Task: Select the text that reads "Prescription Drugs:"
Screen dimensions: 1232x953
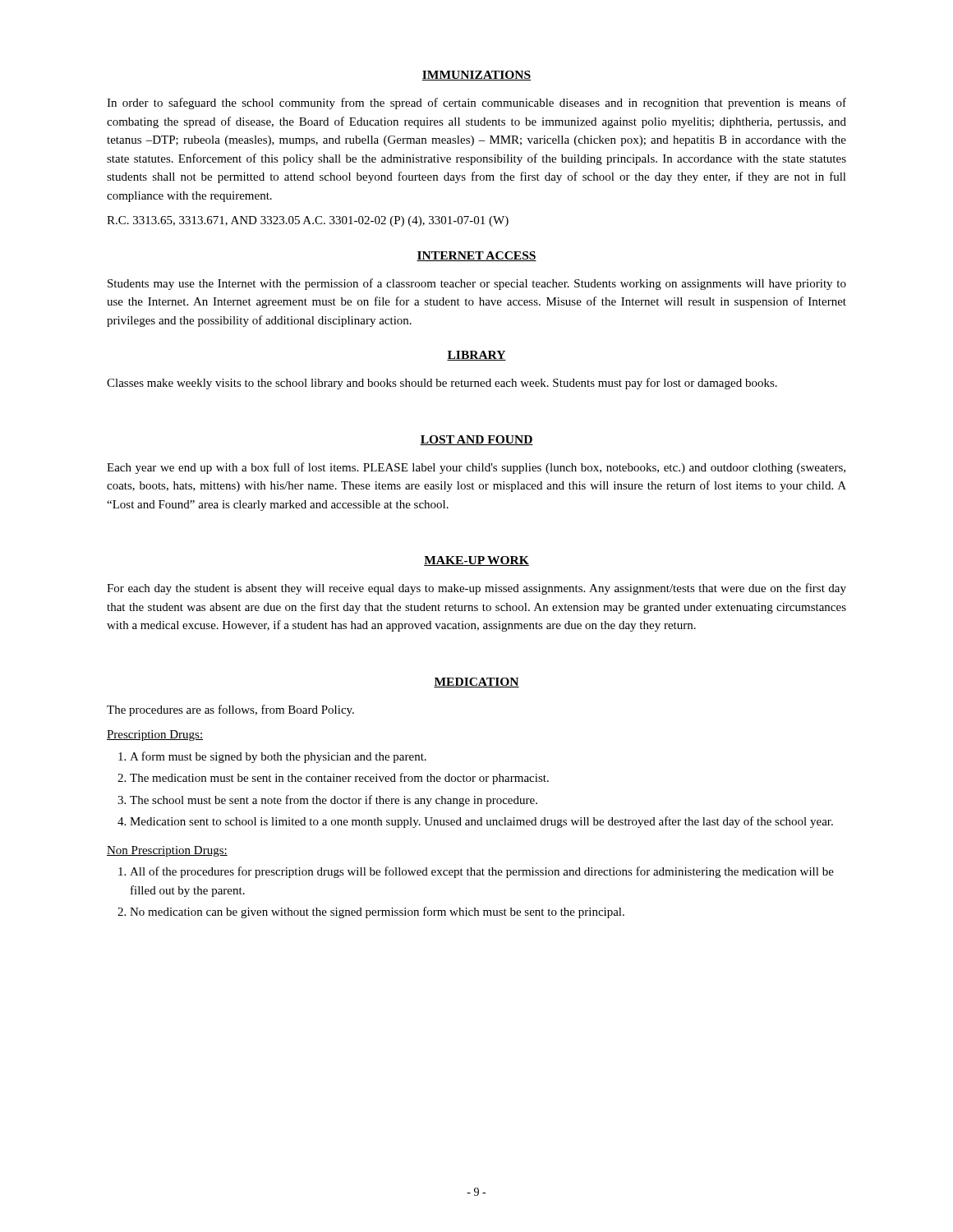Action: pos(155,734)
